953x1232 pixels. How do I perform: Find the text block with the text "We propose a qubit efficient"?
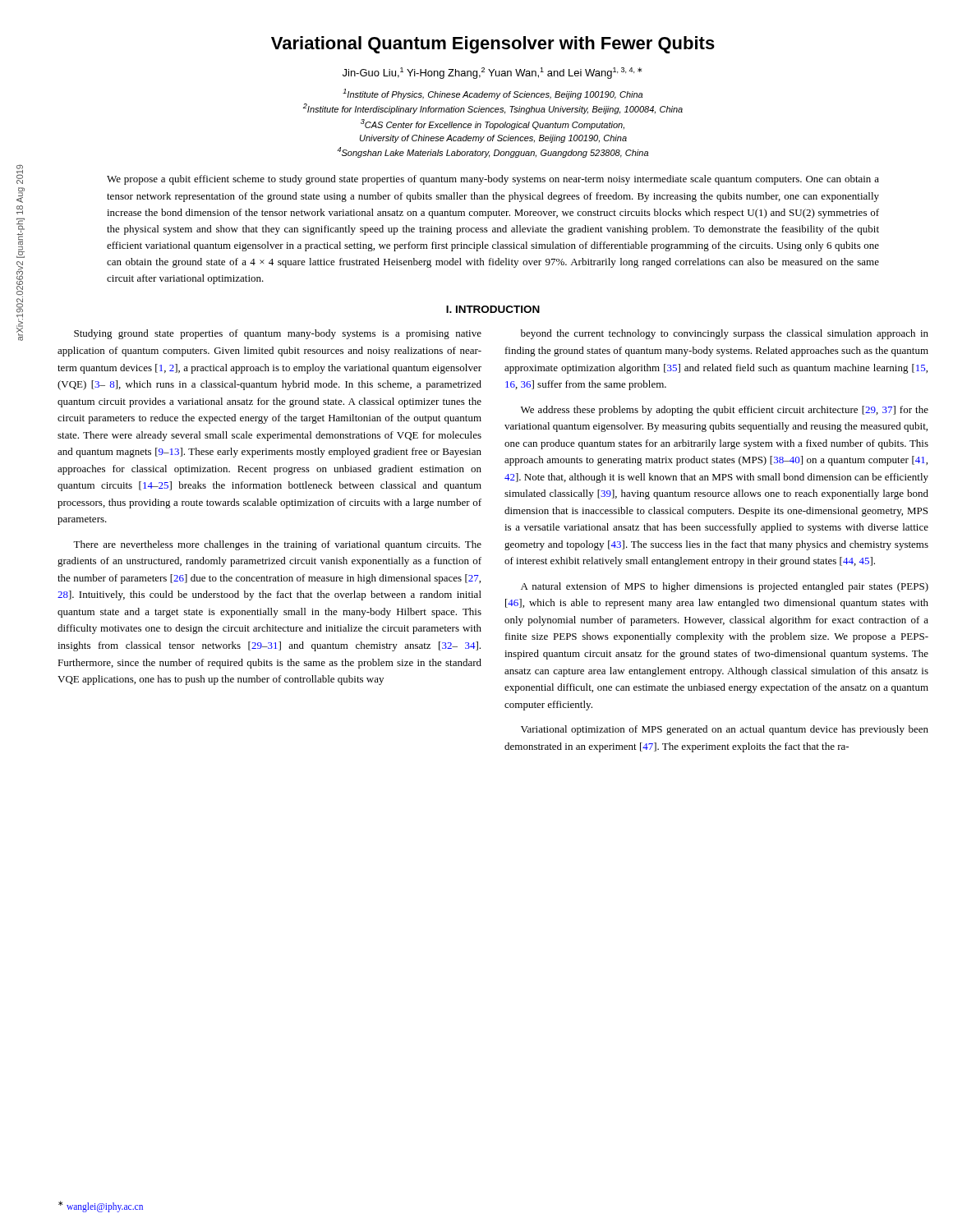click(493, 229)
